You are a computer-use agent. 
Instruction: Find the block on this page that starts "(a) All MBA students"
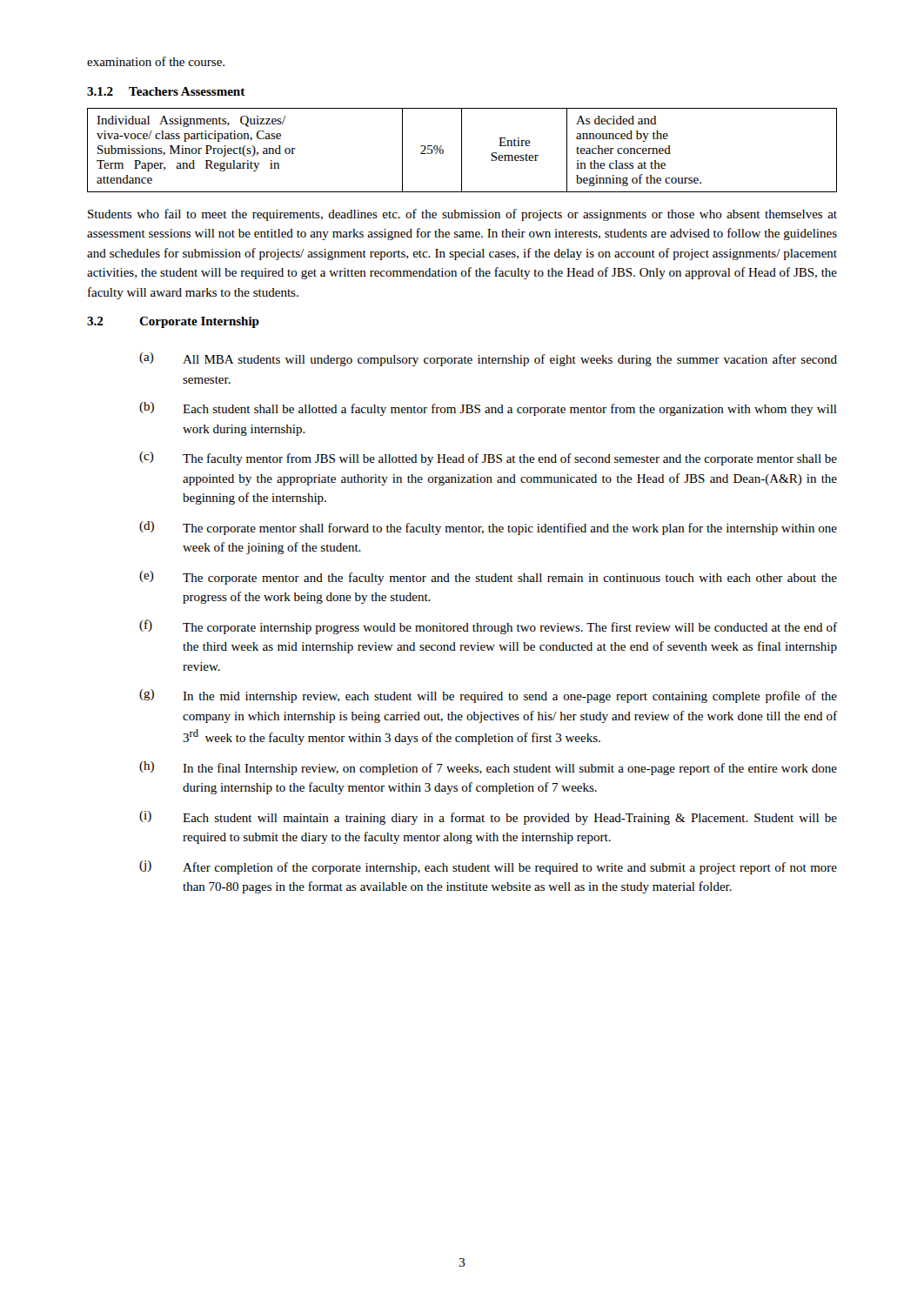pyautogui.click(x=488, y=369)
